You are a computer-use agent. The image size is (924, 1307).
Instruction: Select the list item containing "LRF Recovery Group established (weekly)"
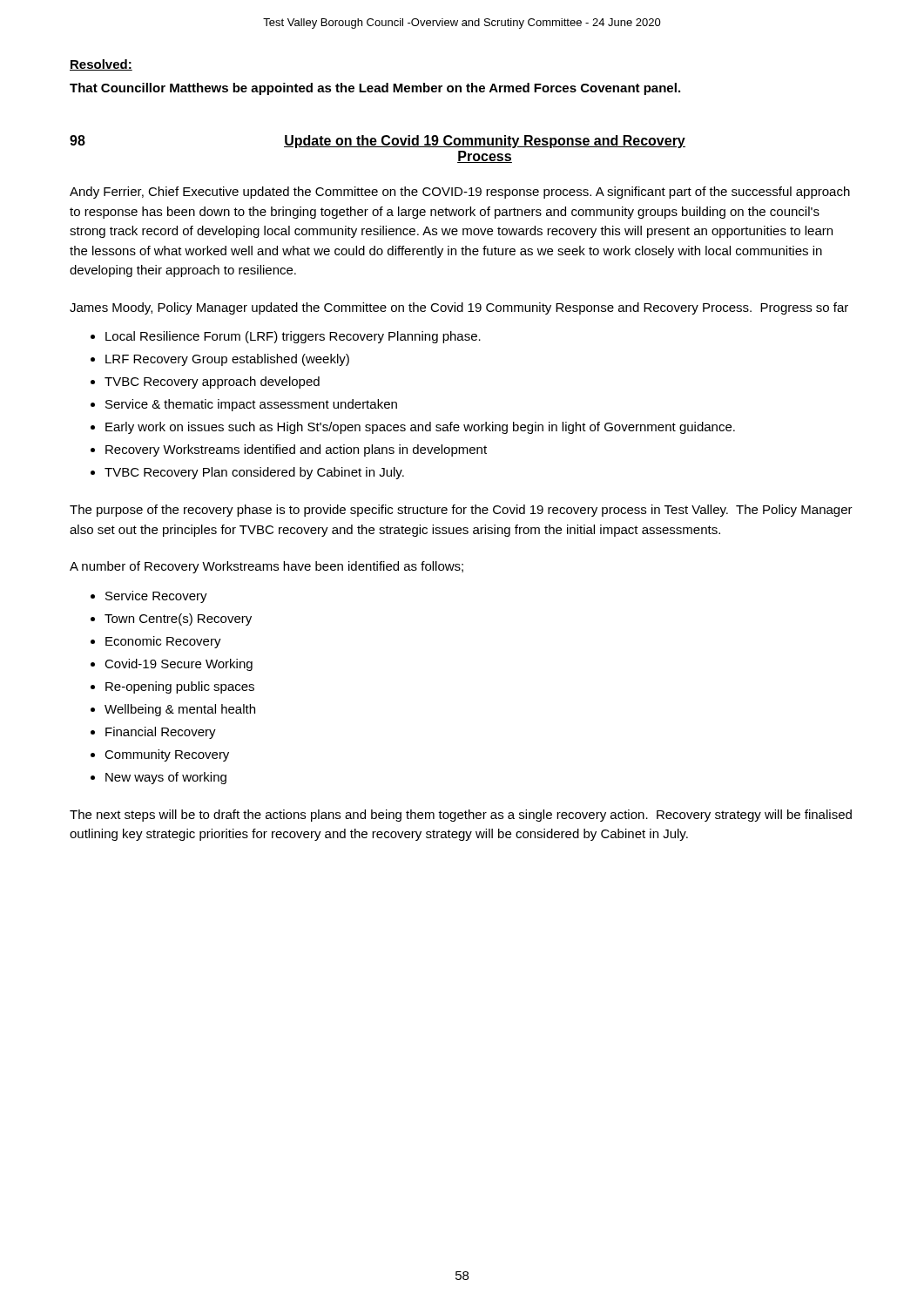[227, 359]
